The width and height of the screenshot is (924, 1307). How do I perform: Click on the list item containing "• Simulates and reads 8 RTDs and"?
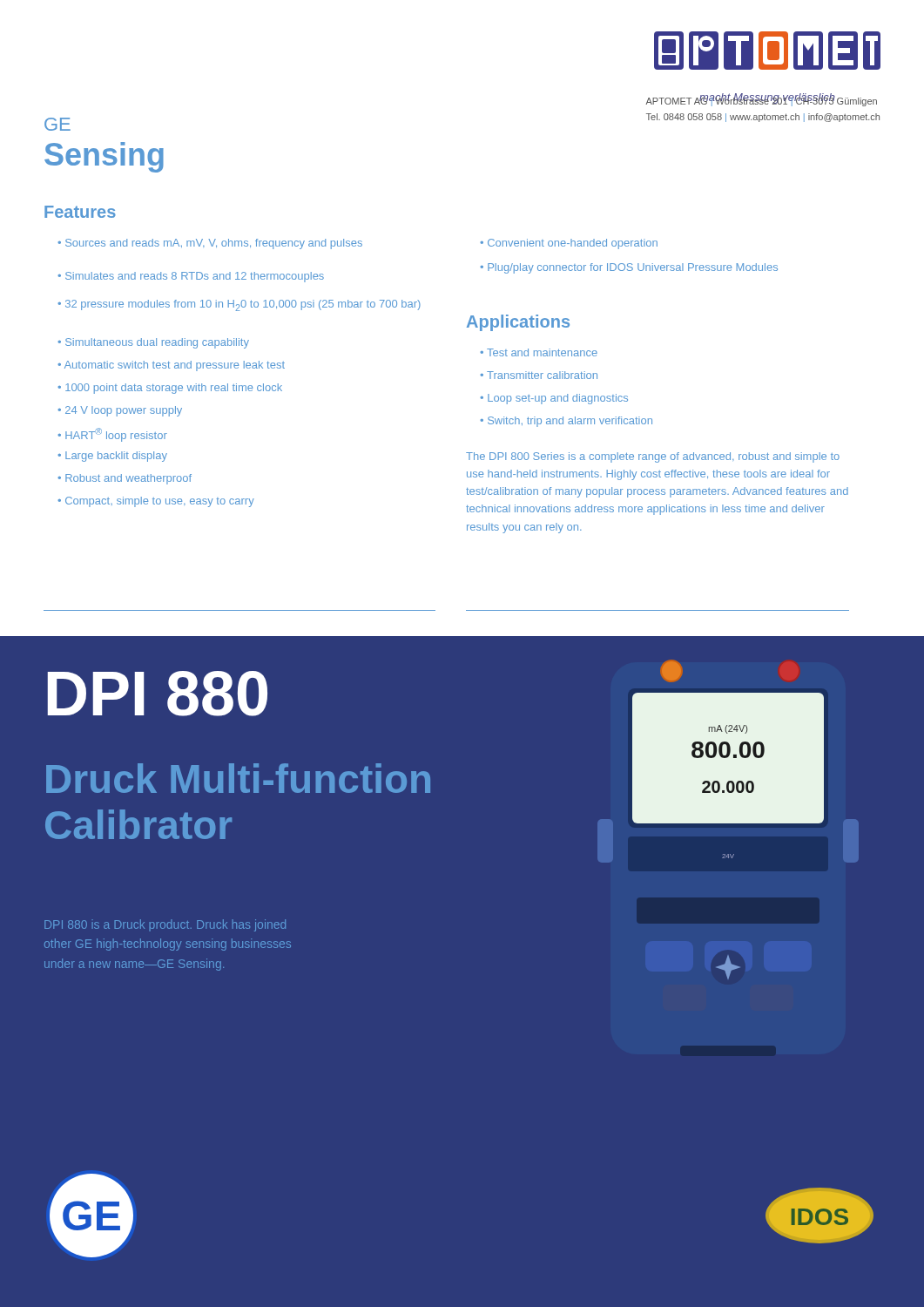click(x=191, y=276)
